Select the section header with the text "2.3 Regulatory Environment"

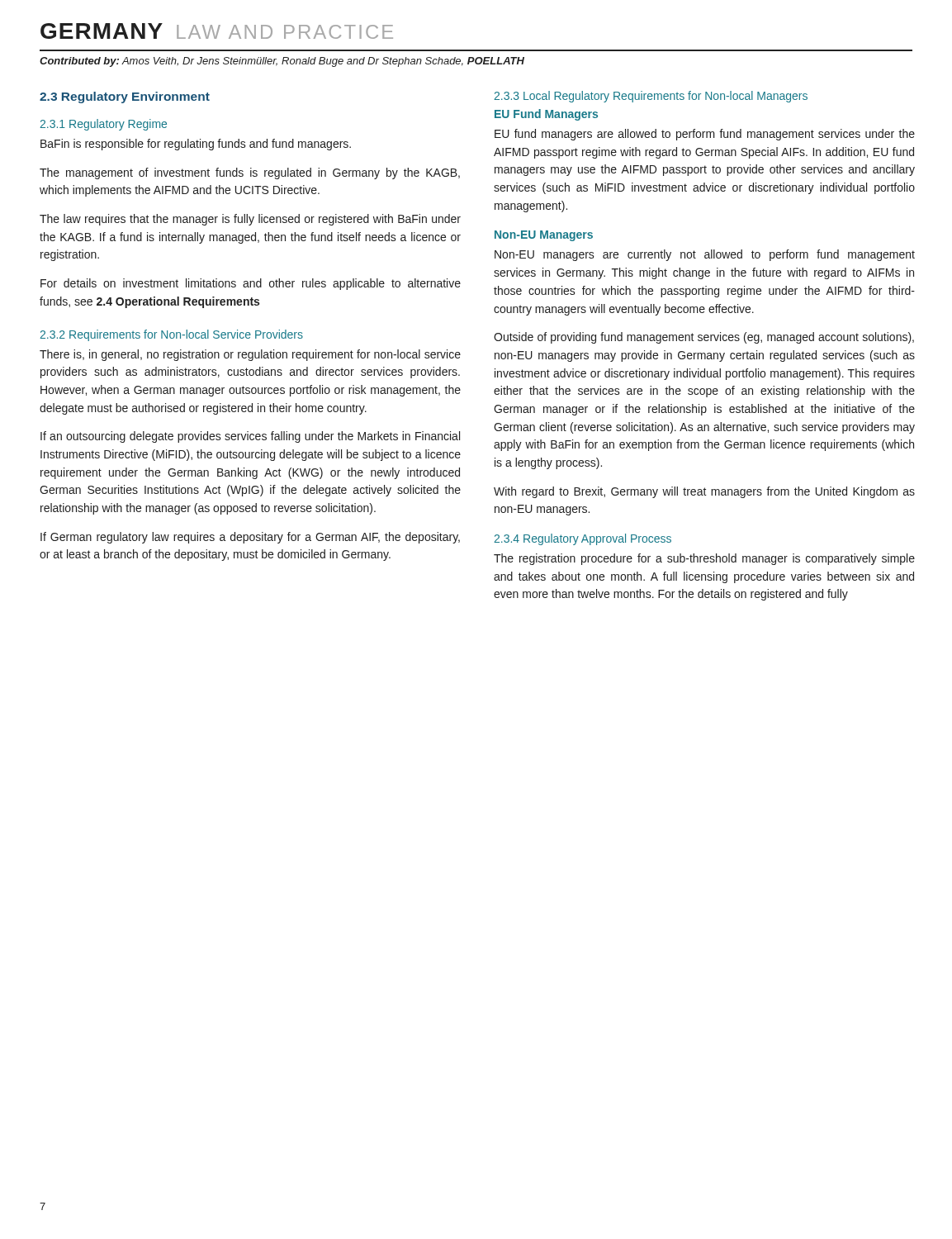[x=125, y=96]
